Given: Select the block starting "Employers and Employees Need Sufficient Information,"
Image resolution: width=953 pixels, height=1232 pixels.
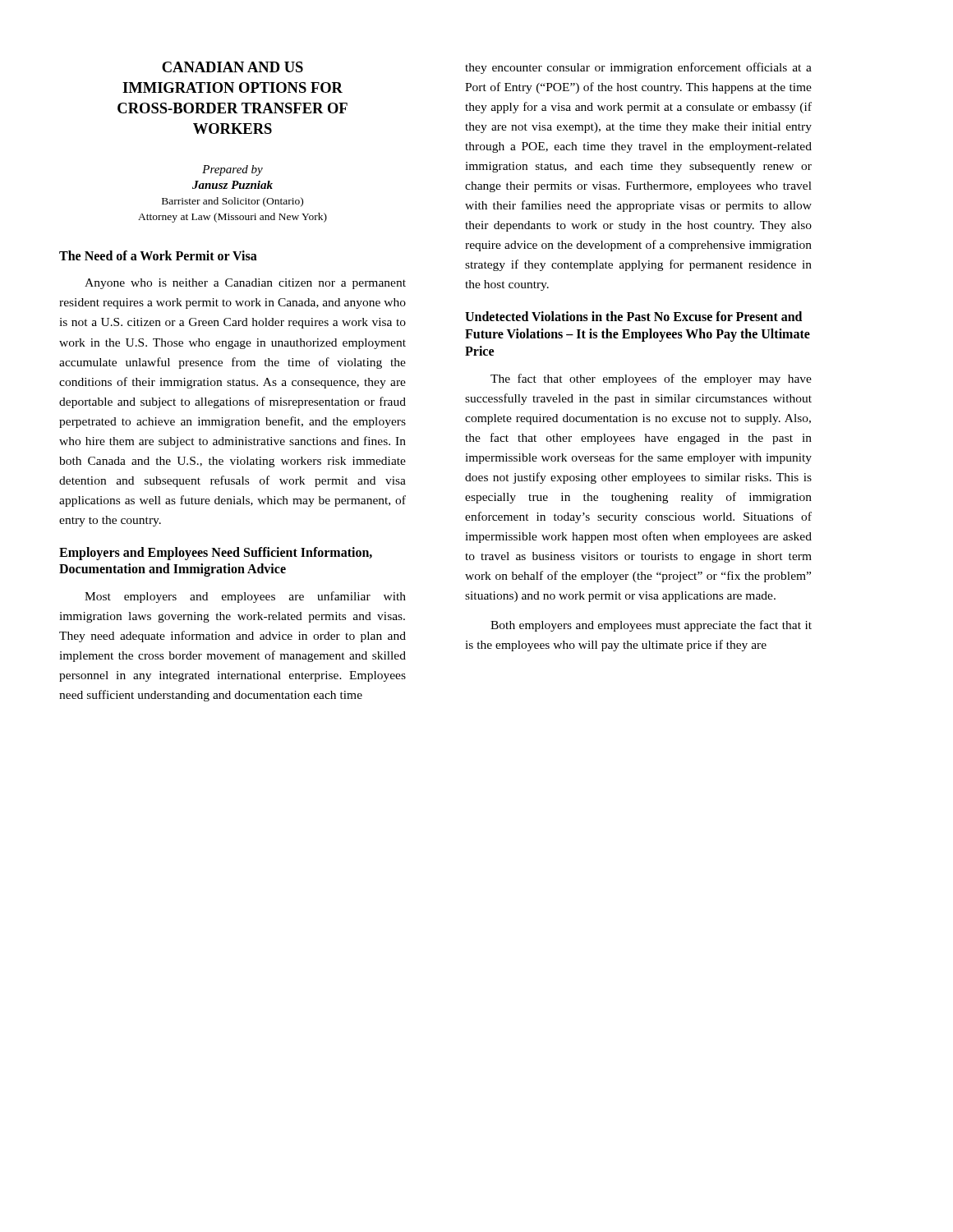Looking at the screenshot, I should point(216,561).
